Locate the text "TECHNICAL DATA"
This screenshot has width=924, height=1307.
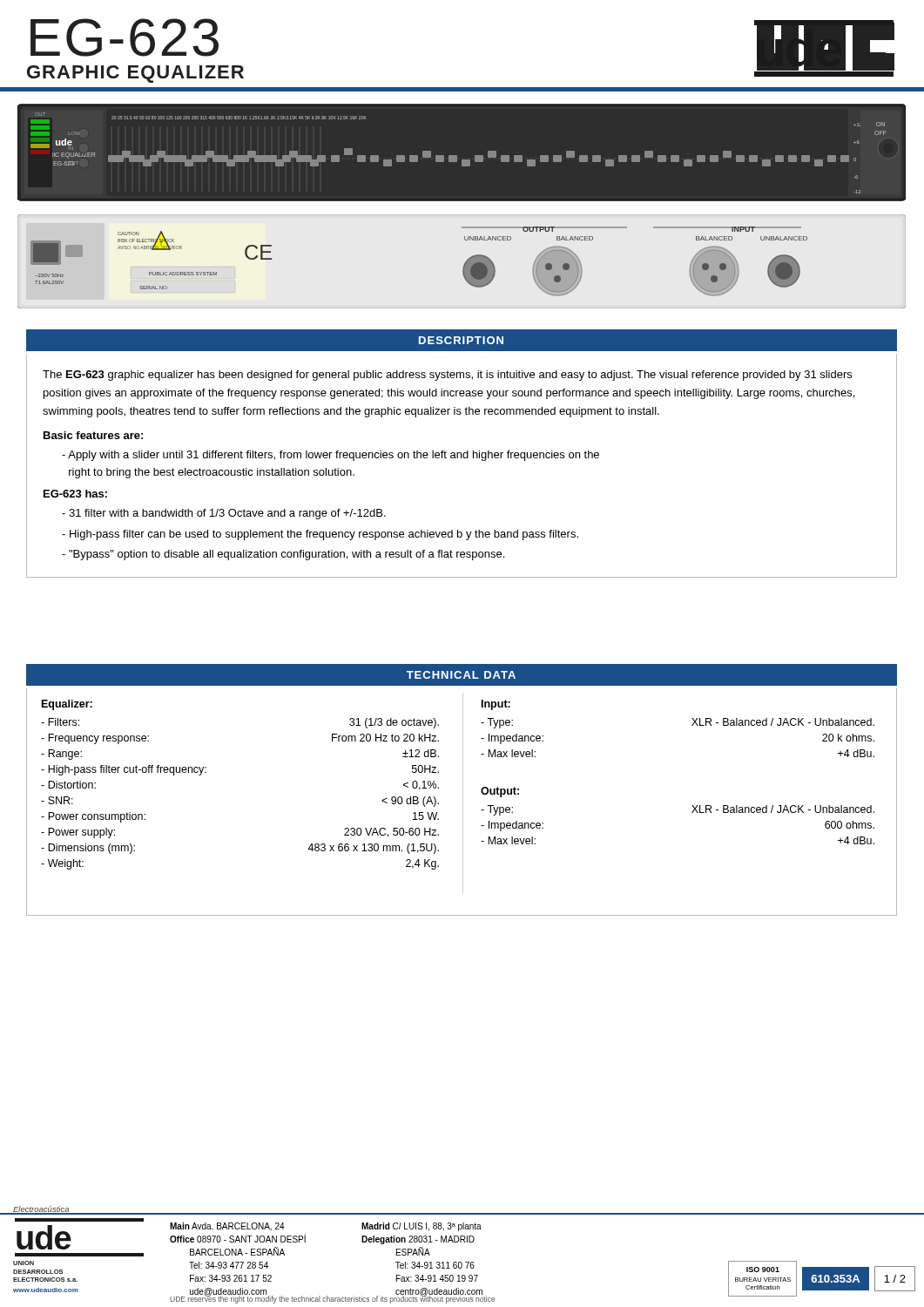click(x=462, y=675)
